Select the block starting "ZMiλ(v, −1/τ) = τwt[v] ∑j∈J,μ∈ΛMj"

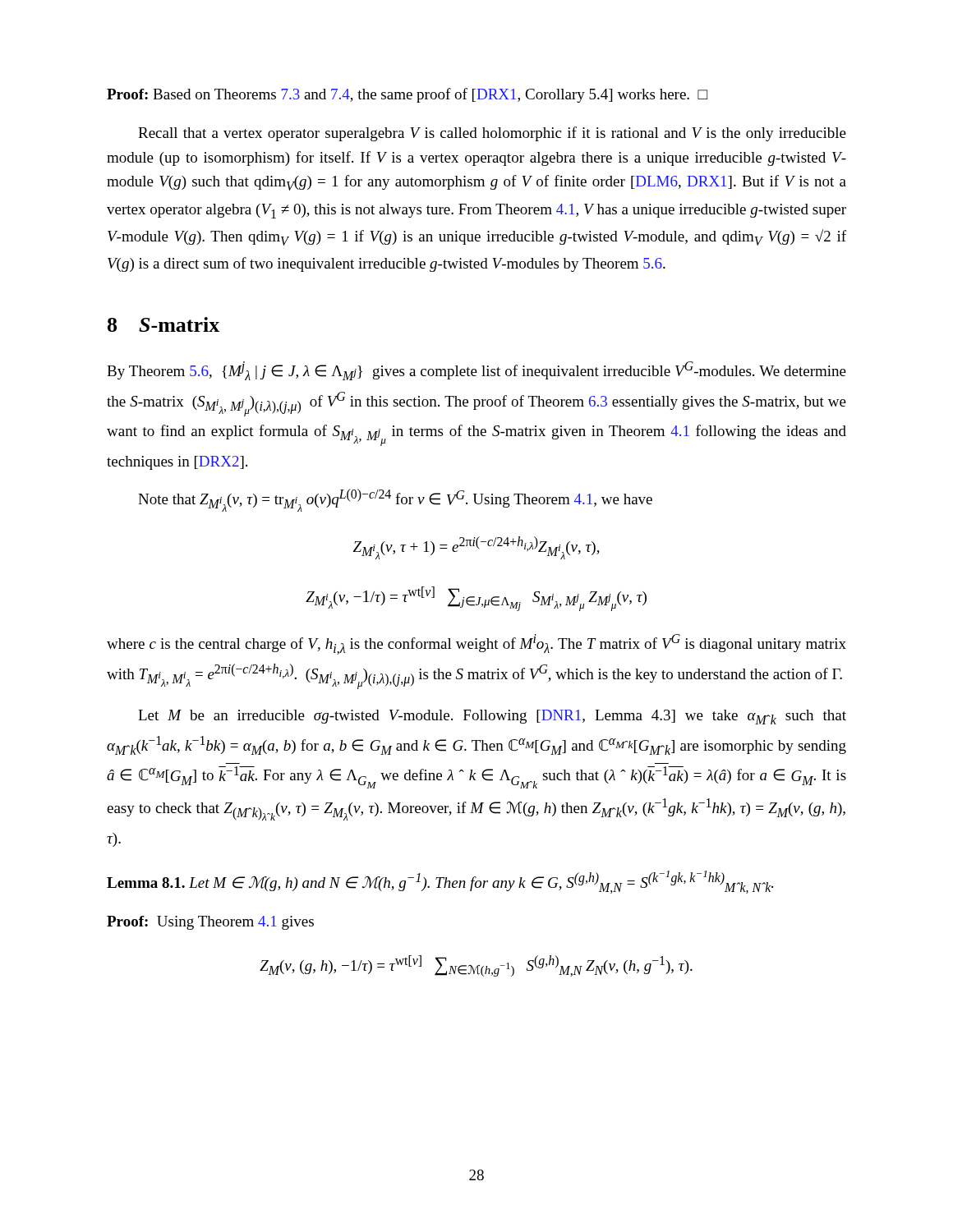[476, 598]
